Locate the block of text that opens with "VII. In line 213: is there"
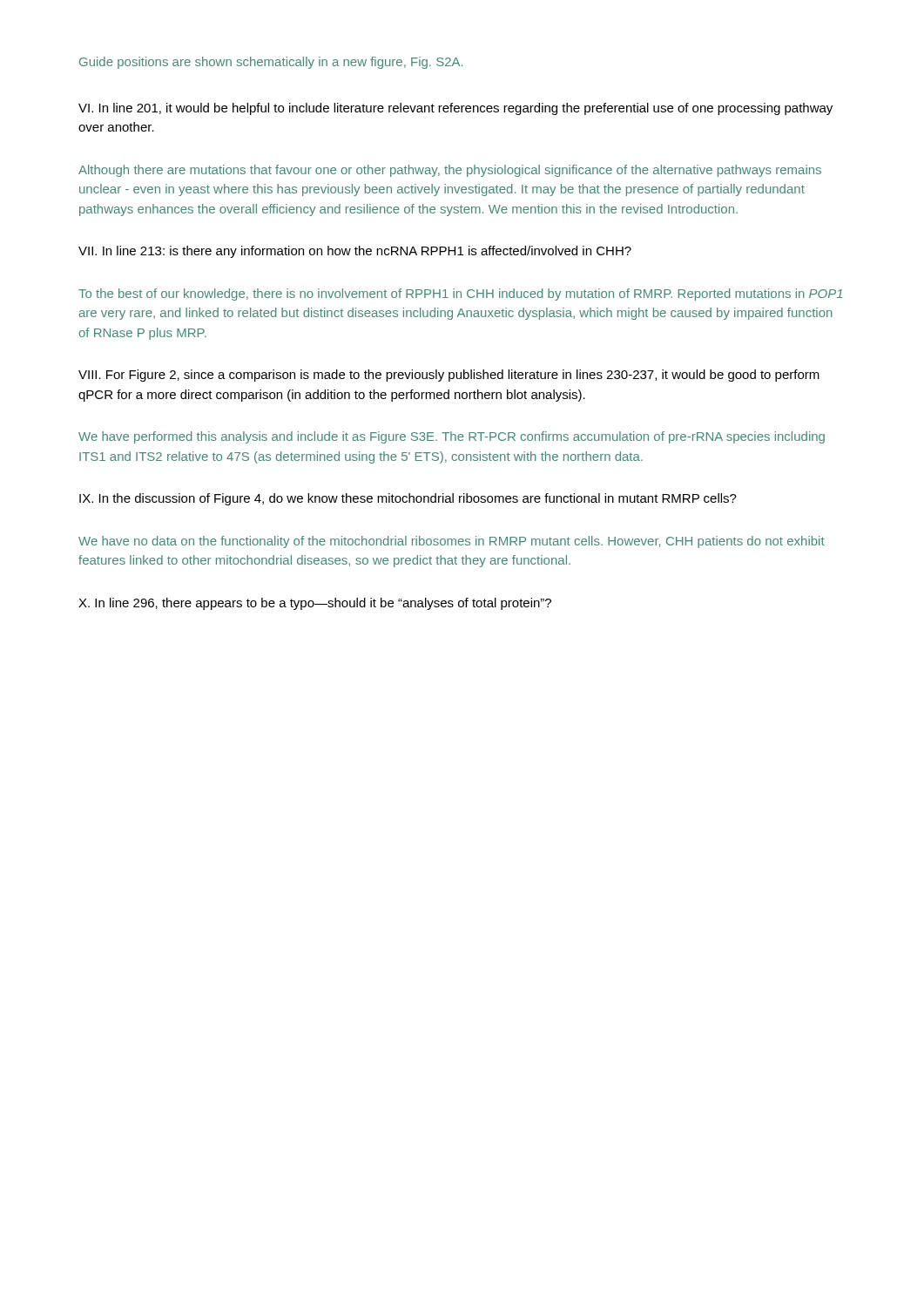The width and height of the screenshot is (924, 1307). pyautogui.click(x=355, y=250)
